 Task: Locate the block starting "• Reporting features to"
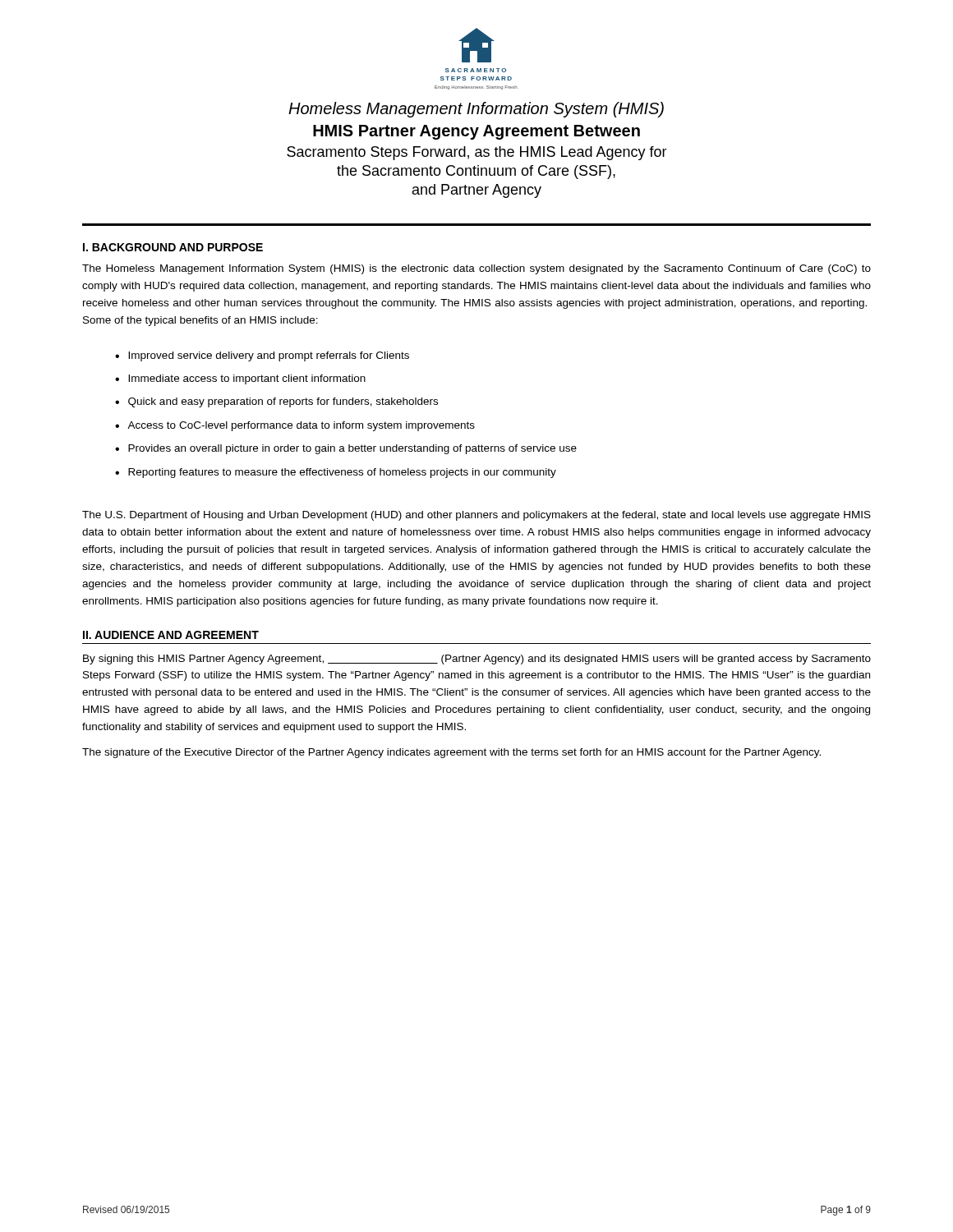(x=336, y=473)
